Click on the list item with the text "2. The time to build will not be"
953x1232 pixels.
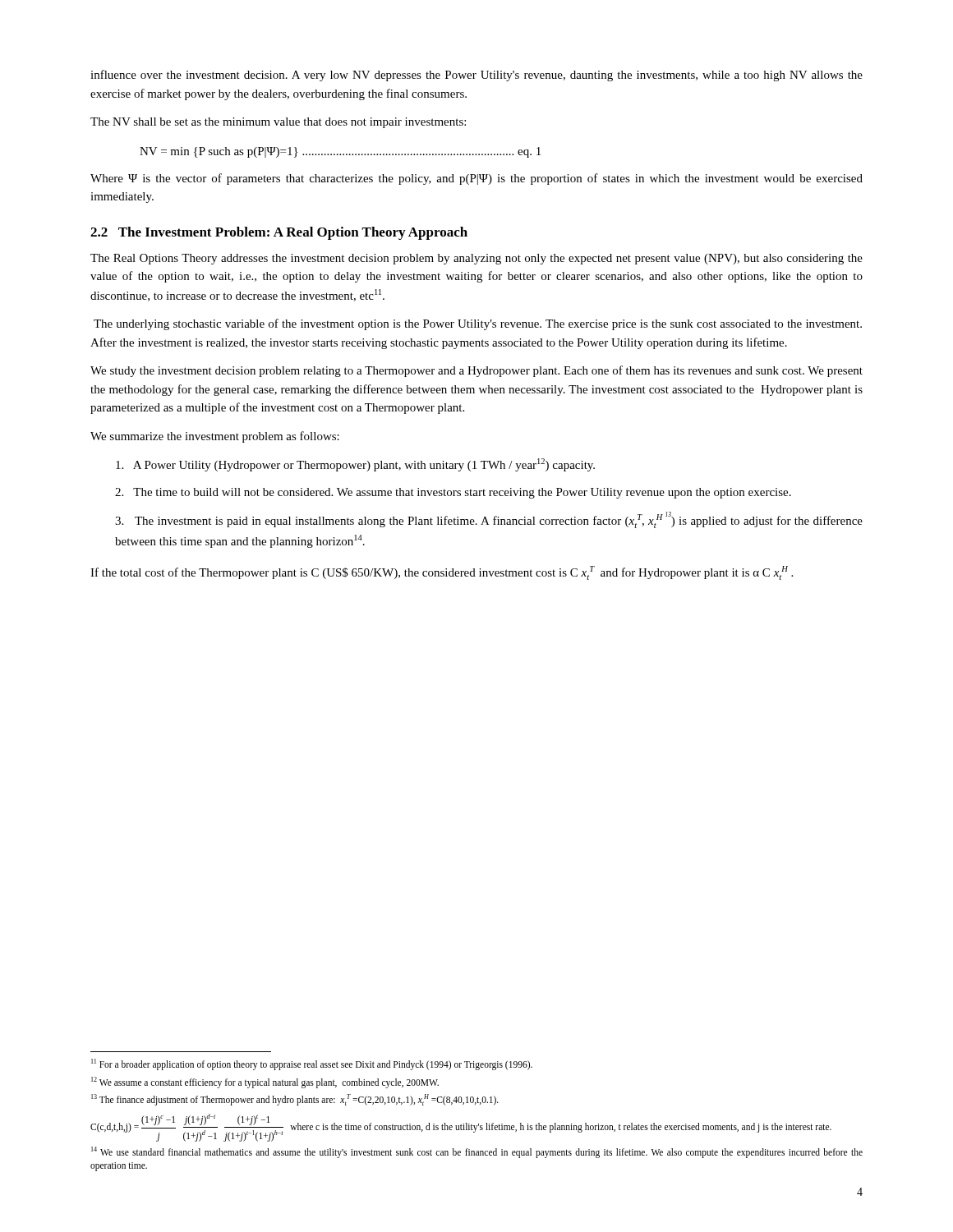click(453, 492)
